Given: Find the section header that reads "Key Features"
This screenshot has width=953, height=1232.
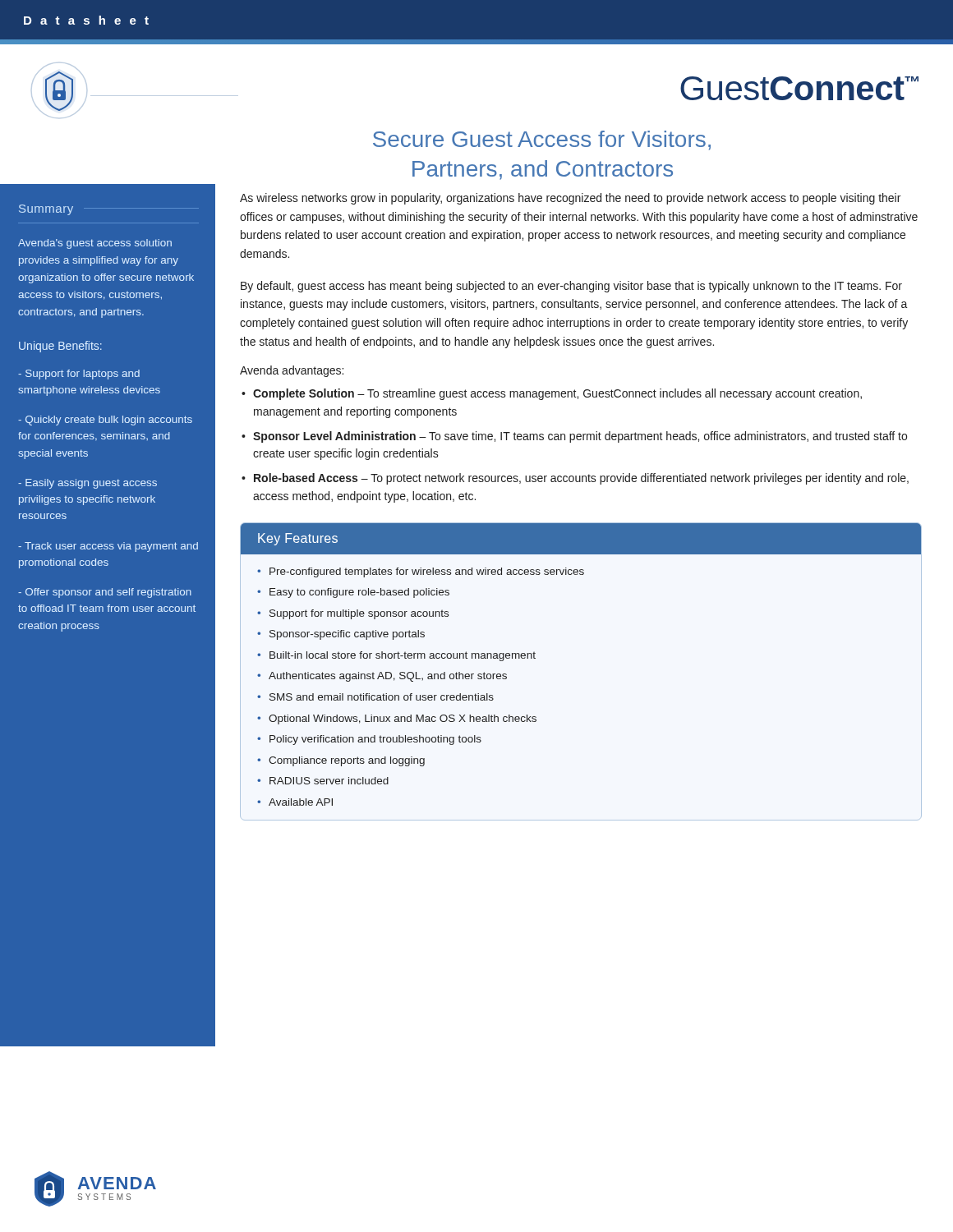Looking at the screenshot, I should (x=298, y=538).
